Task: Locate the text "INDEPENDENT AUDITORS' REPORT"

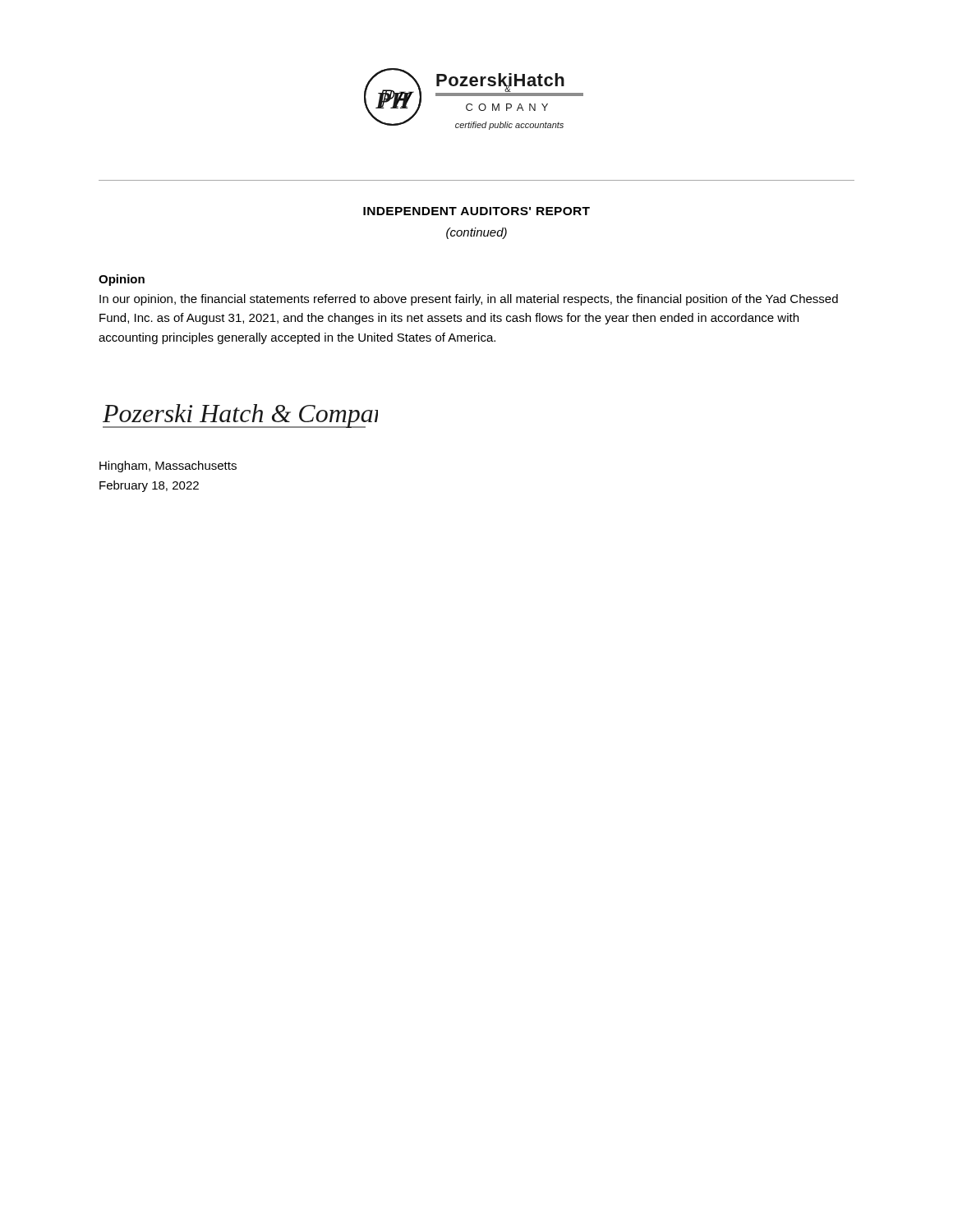Action: coord(476,211)
